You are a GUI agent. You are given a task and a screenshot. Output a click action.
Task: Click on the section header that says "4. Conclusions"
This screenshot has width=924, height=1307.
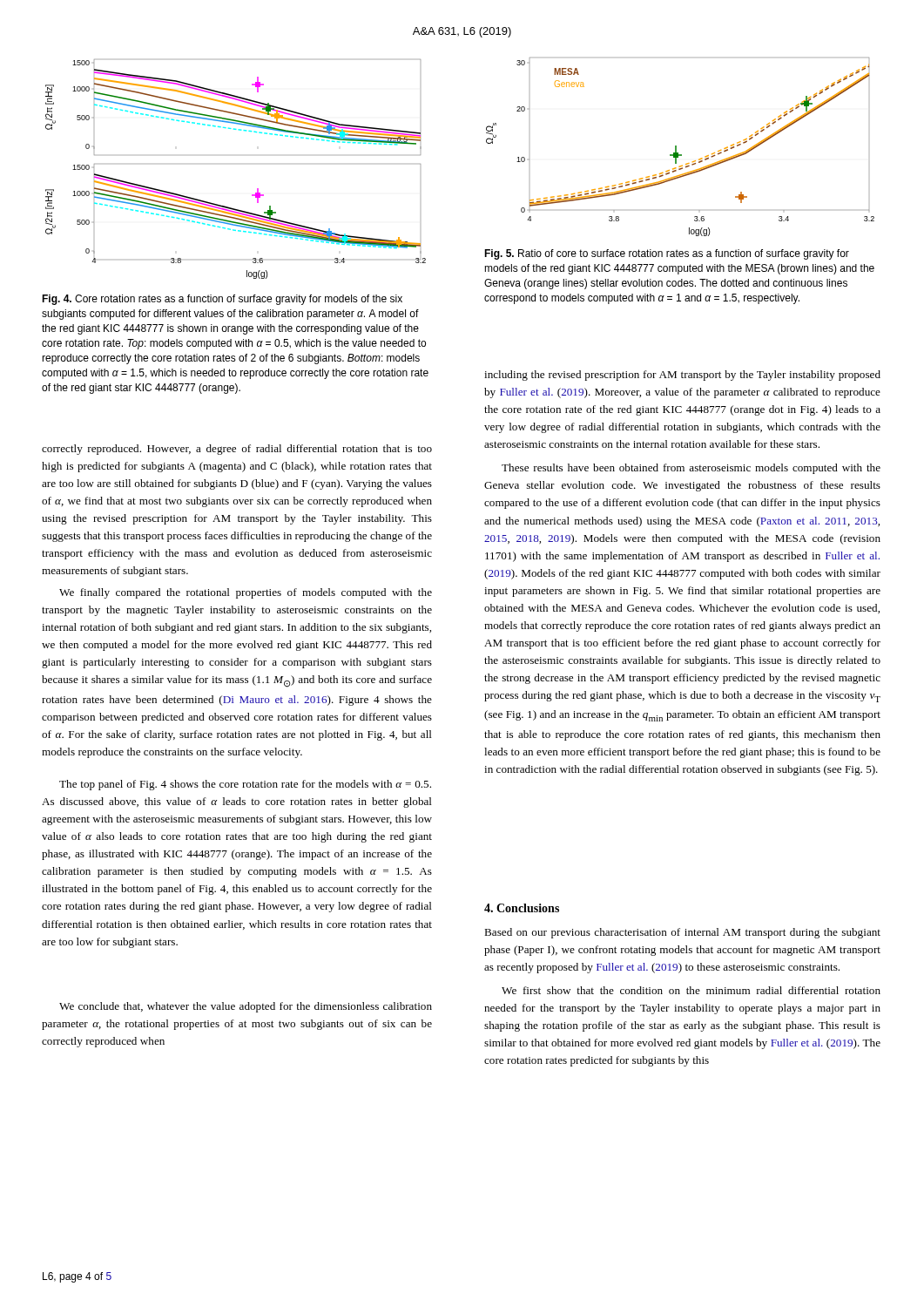[522, 908]
